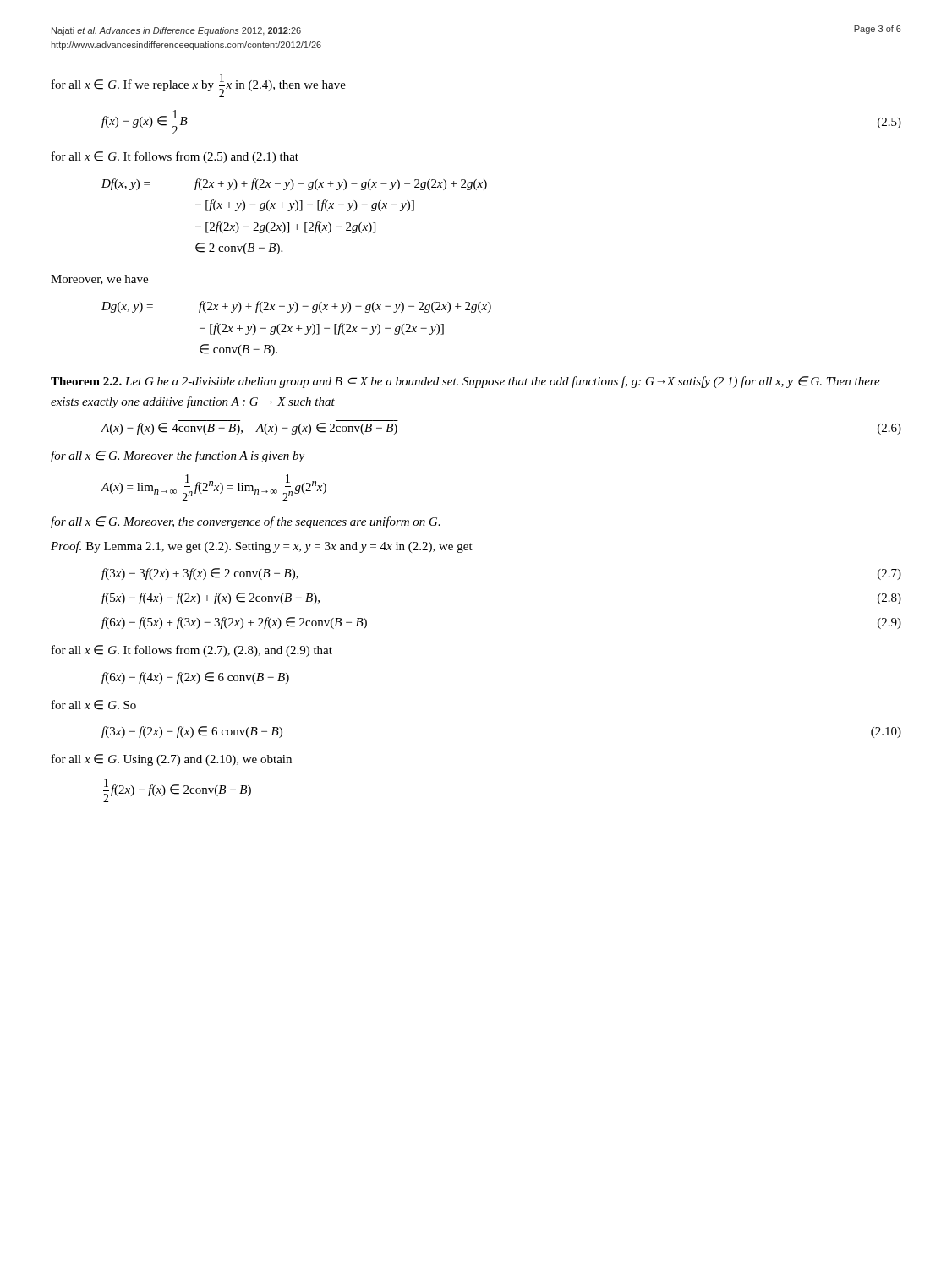Click on the text starting "A(x) = limn→∞ 12nf(2nx) ="
The image size is (952, 1268).
pos(214,488)
